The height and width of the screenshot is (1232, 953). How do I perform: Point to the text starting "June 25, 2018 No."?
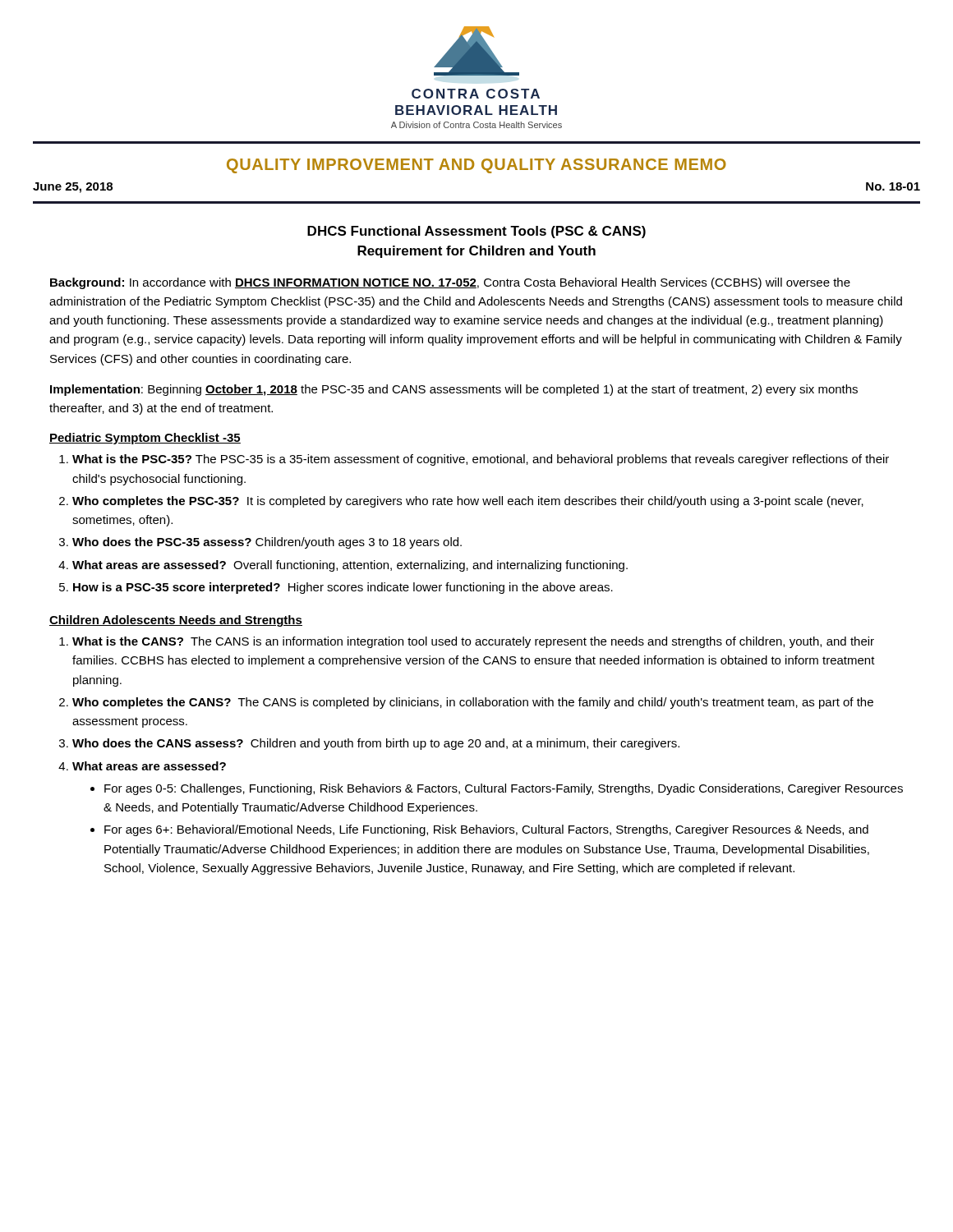click(x=77, y=188)
